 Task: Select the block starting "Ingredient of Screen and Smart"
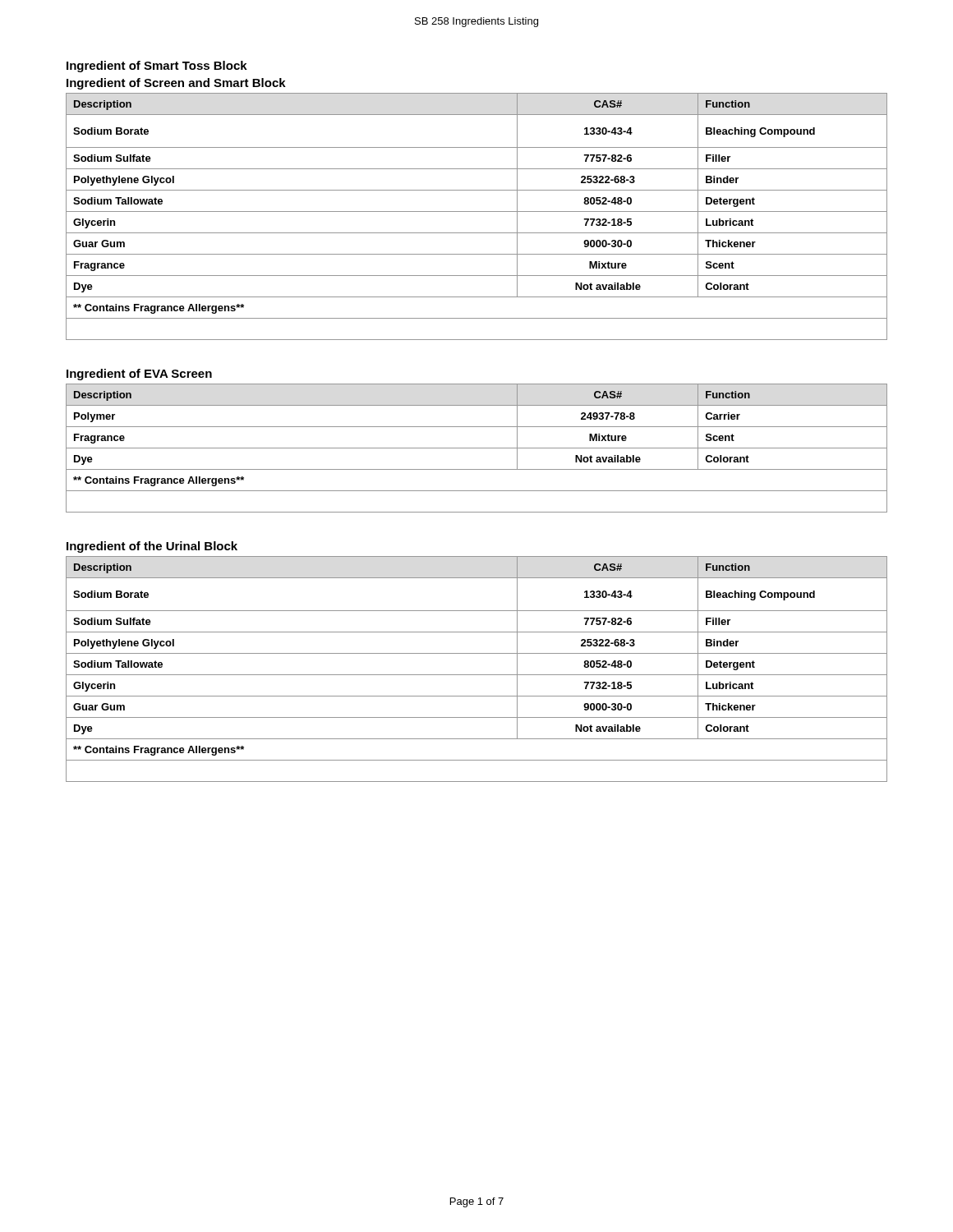tap(176, 83)
